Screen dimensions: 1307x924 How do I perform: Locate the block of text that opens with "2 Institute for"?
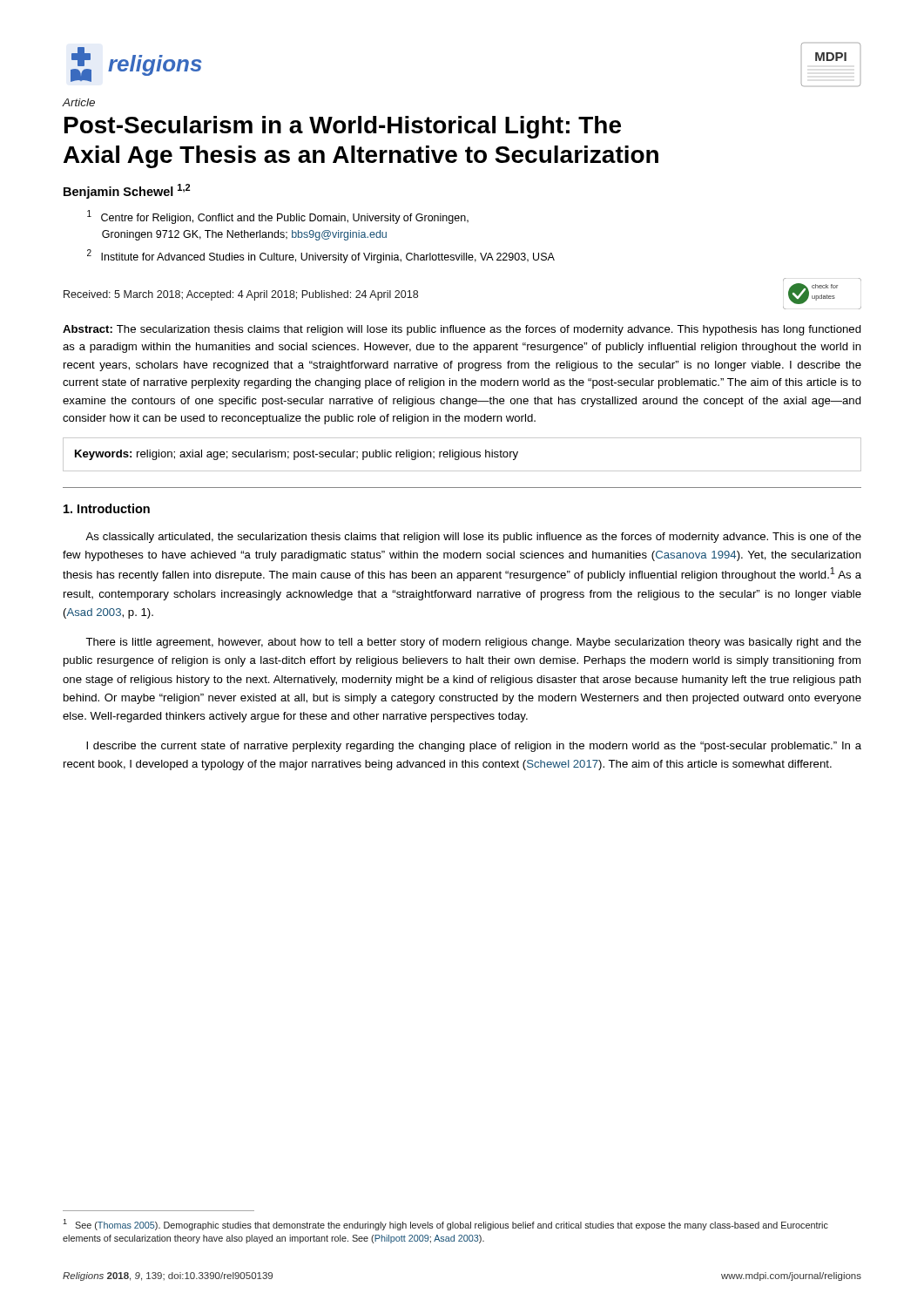(321, 256)
